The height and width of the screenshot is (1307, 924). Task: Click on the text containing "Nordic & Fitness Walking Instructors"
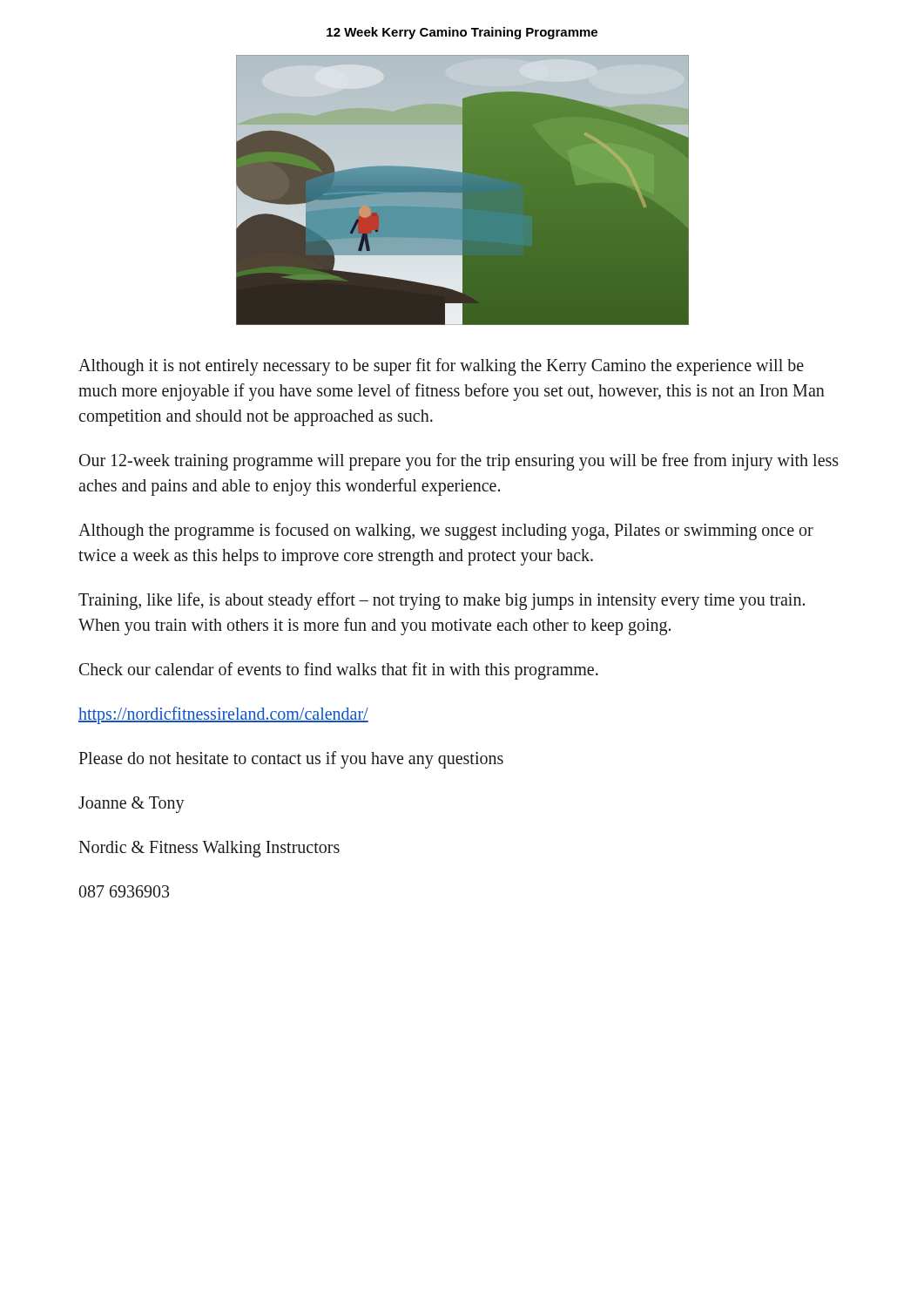[x=209, y=847]
